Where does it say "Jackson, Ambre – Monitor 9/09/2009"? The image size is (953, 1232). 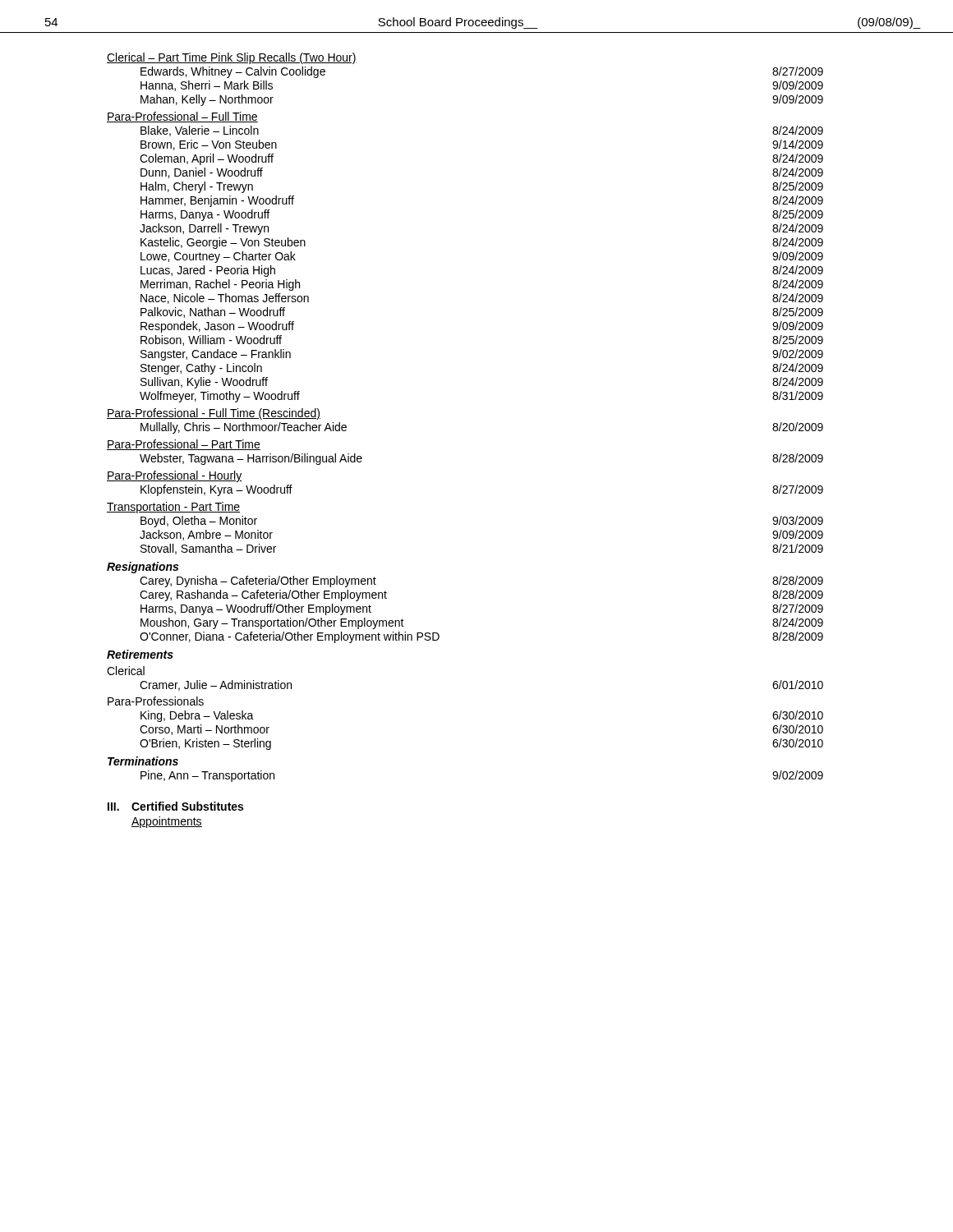[x=207, y=535]
